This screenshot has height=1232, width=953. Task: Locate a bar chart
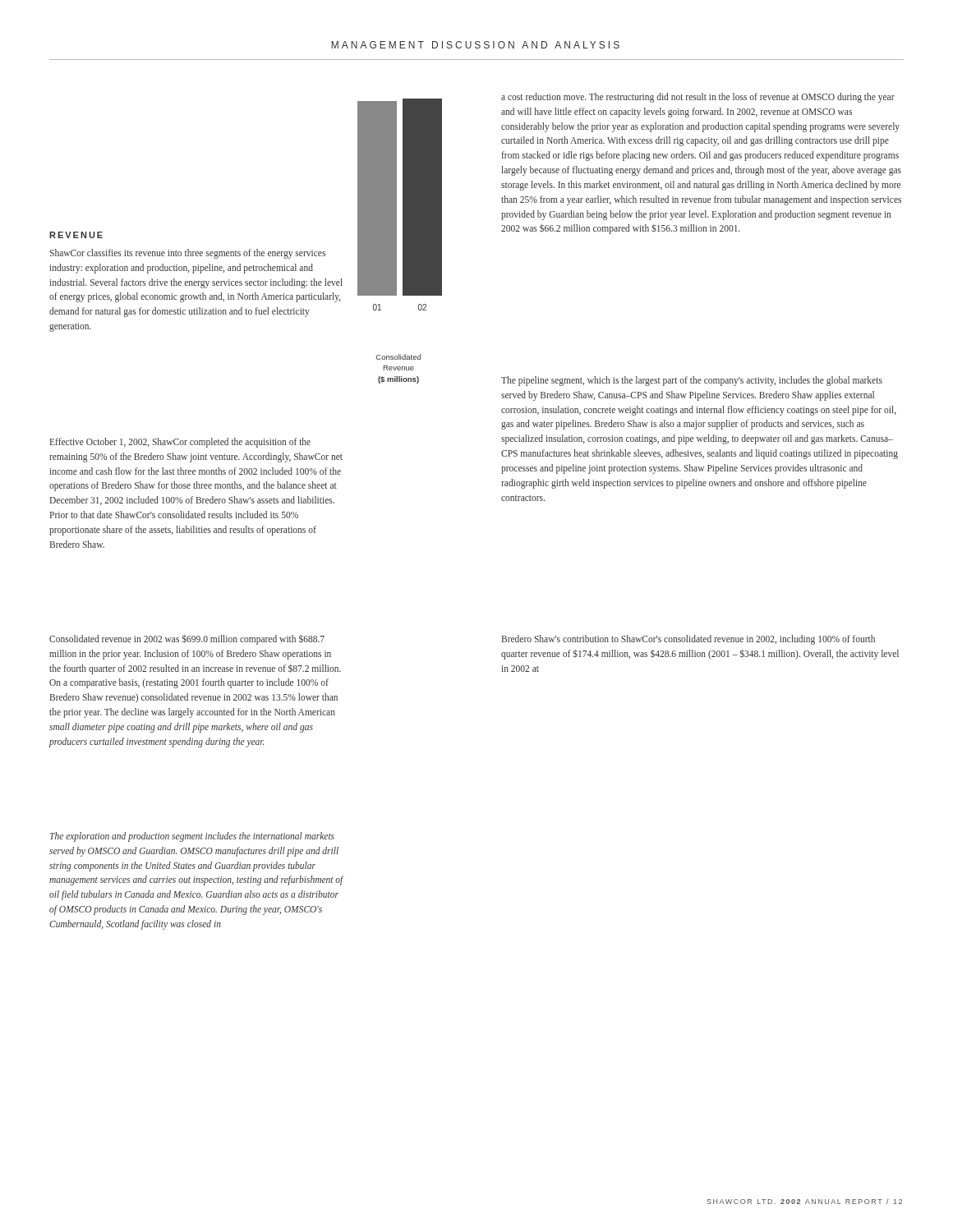pyautogui.click(x=398, y=237)
